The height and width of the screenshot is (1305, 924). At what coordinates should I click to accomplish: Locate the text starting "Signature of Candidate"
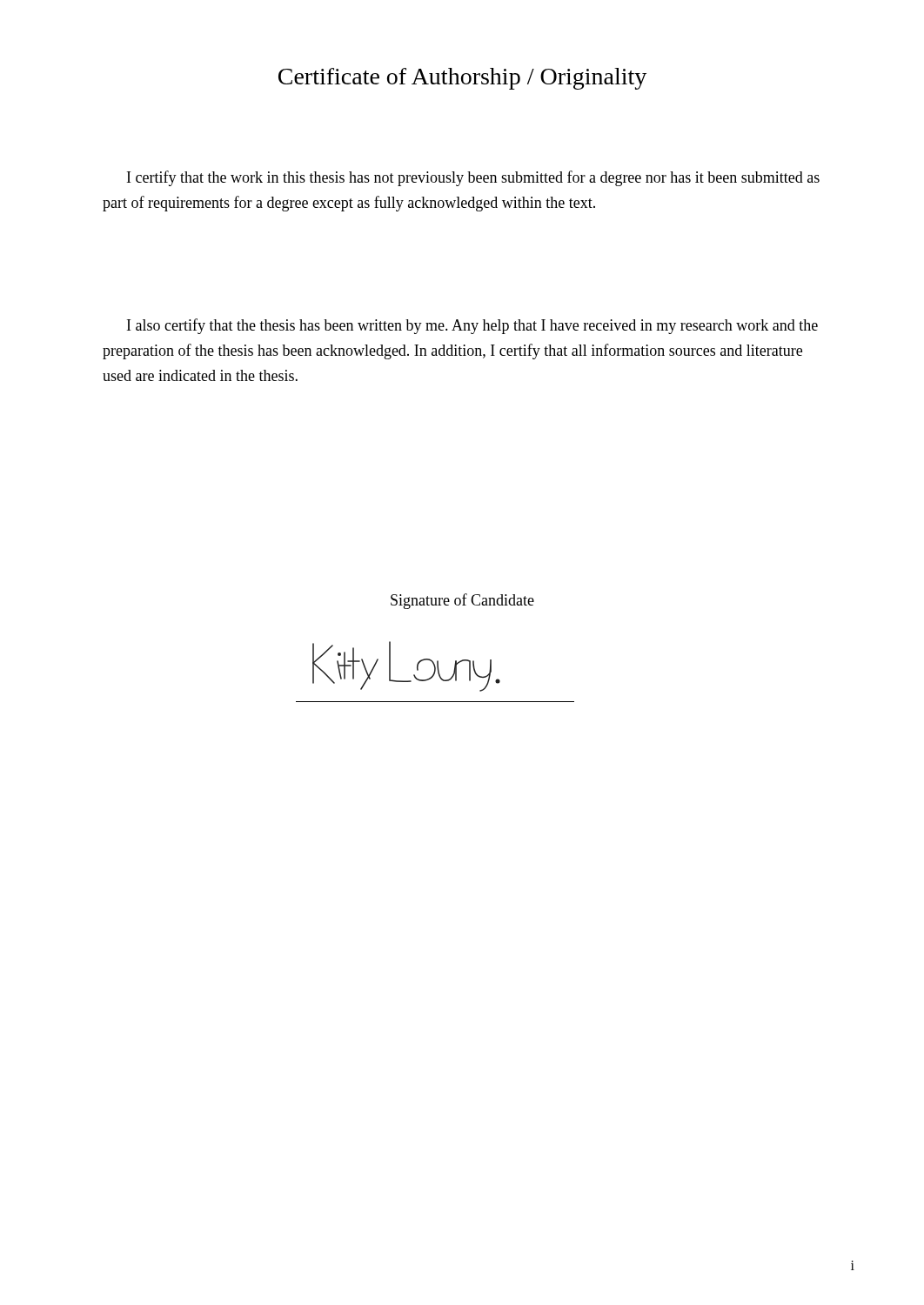462,600
